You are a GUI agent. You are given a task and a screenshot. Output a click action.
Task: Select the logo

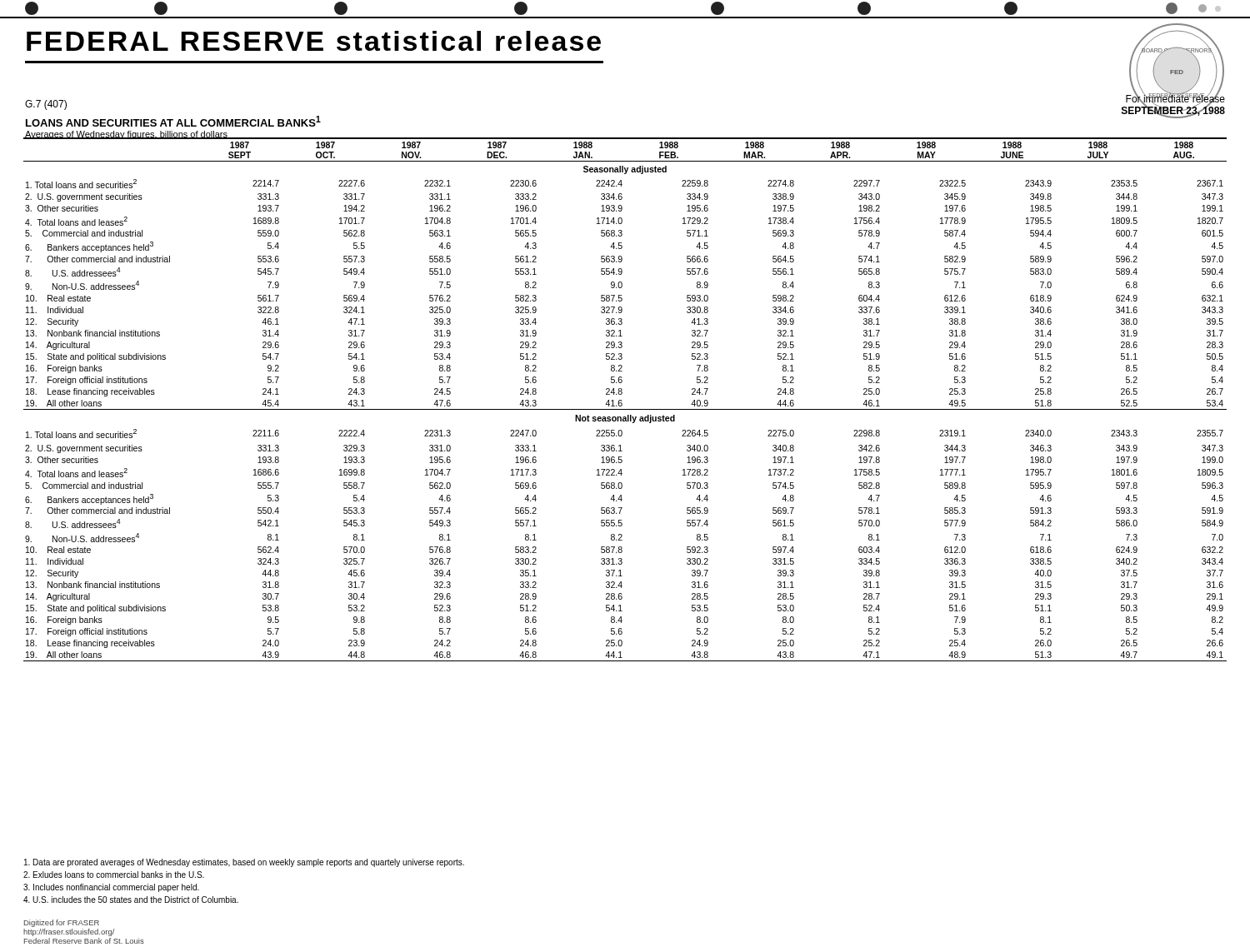[x=1177, y=71]
